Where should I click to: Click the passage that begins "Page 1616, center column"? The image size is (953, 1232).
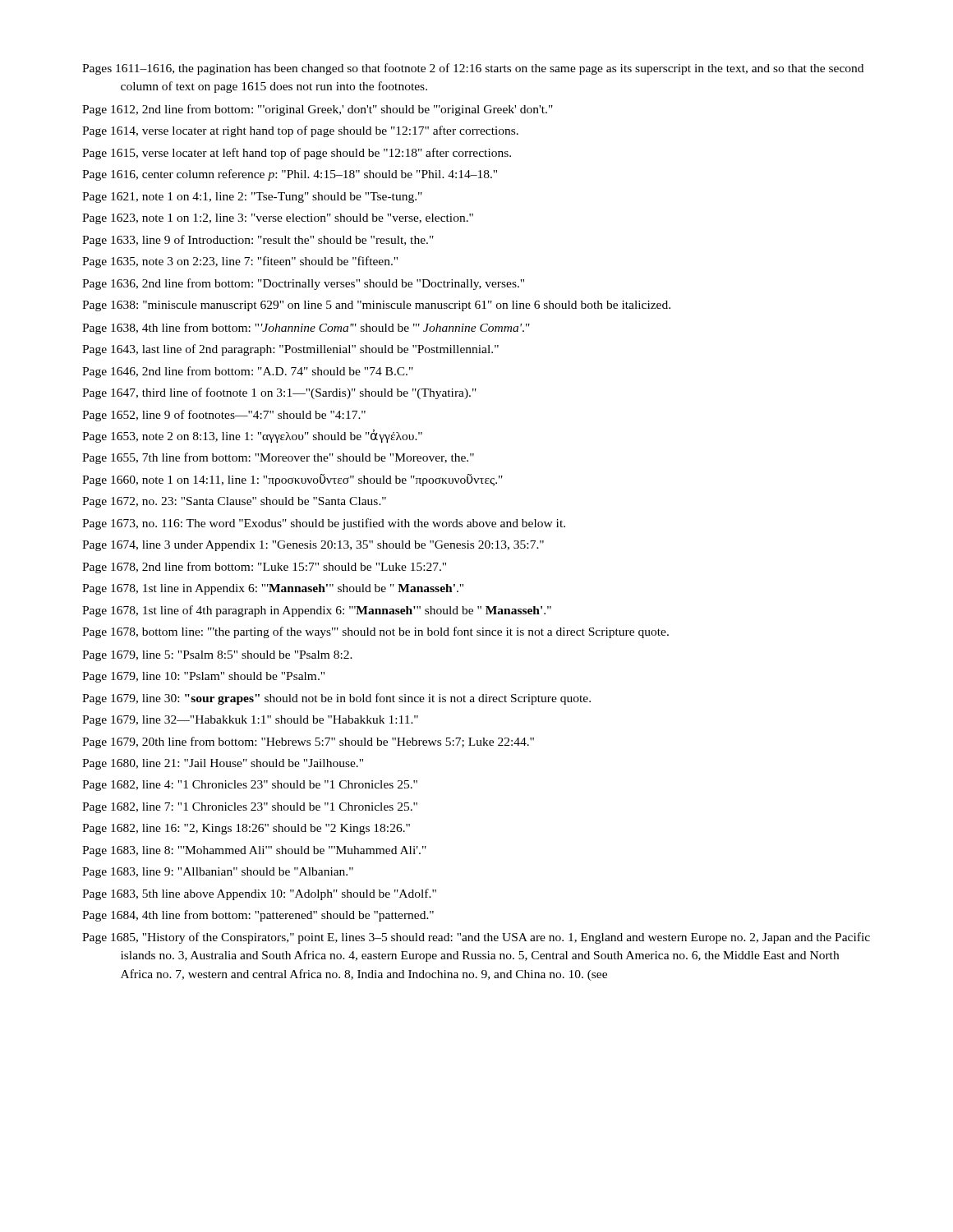coord(309,174)
